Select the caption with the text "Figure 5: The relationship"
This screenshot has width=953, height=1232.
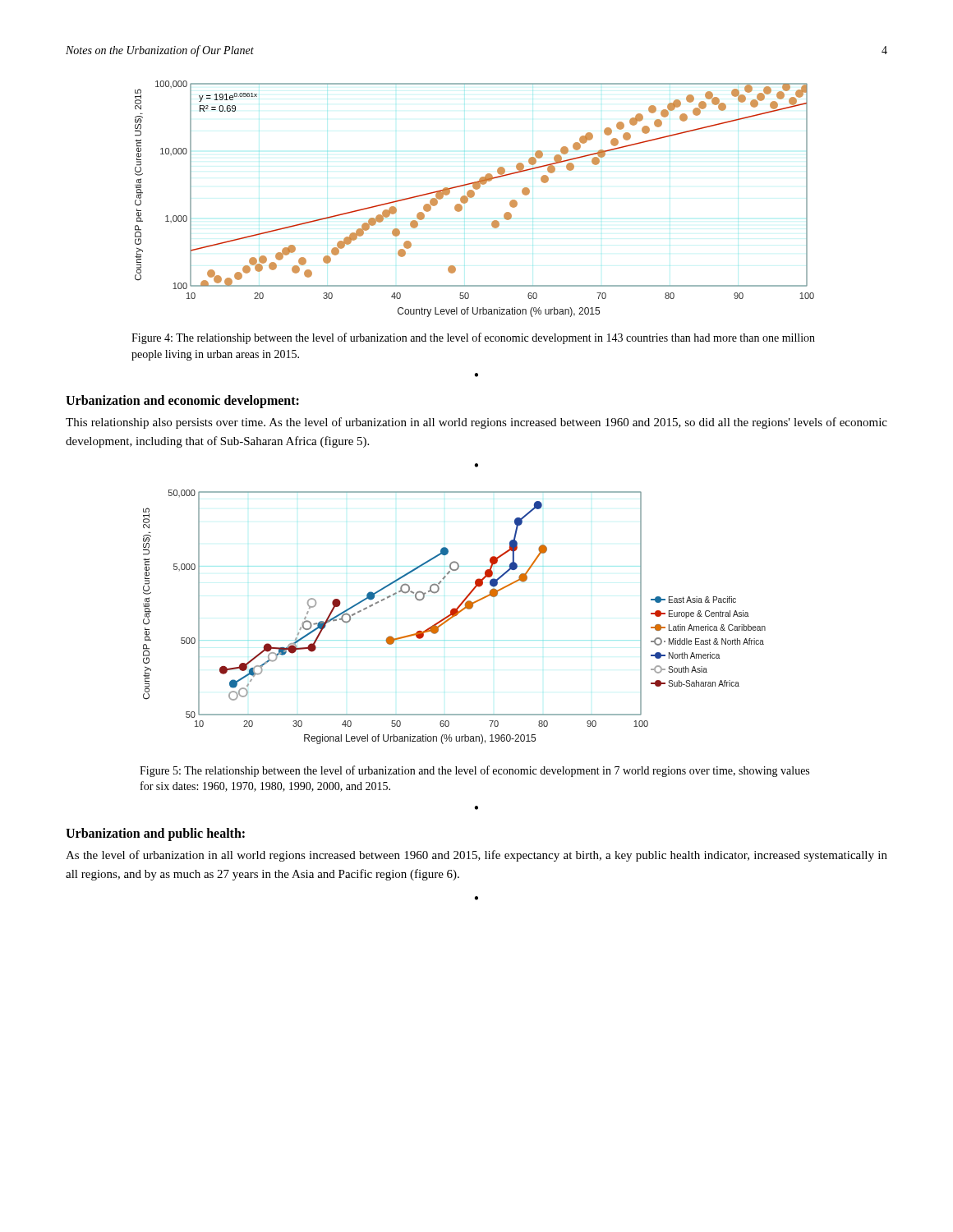pyautogui.click(x=475, y=779)
